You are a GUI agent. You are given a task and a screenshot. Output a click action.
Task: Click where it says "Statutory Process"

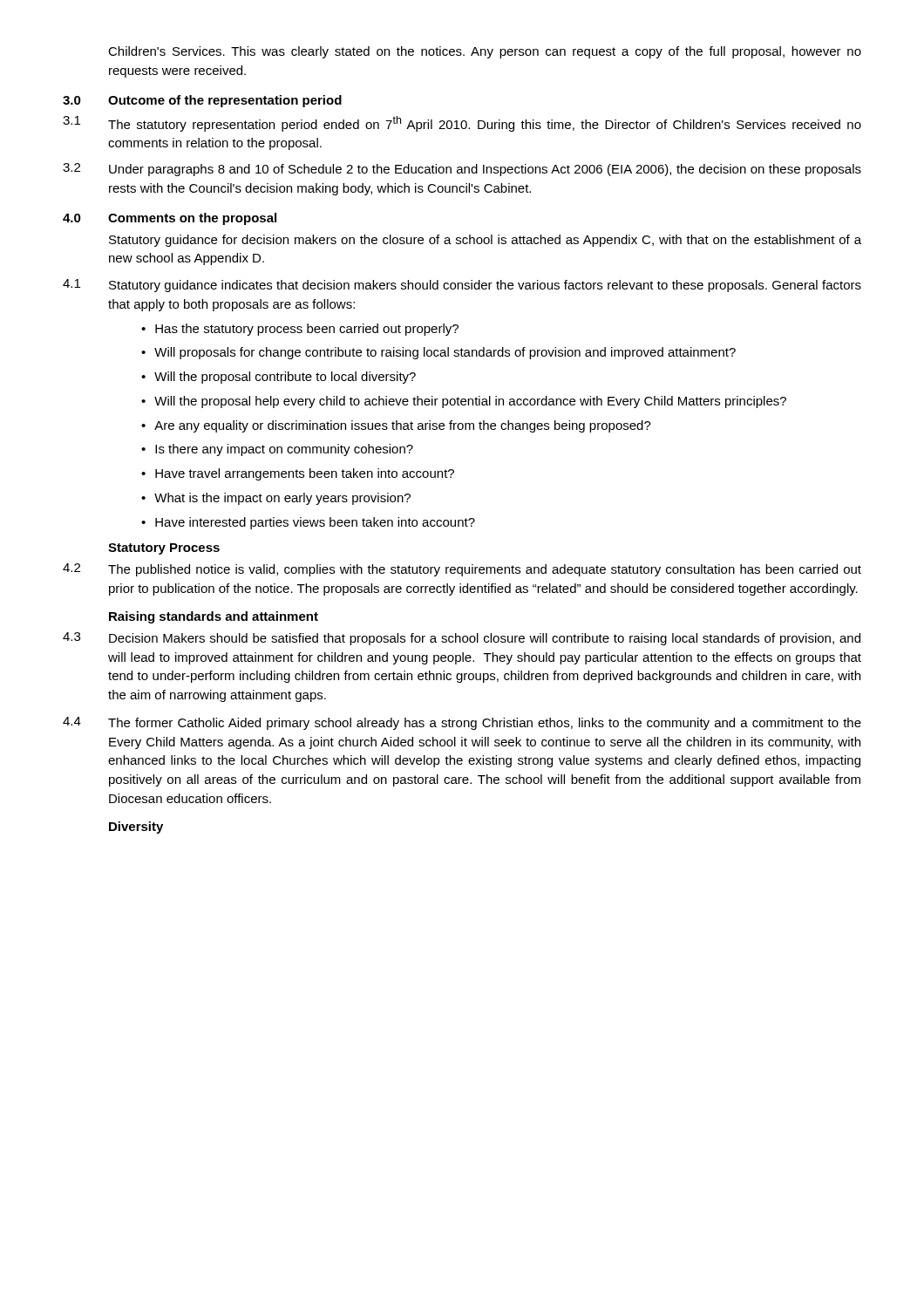(x=164, y=547)
